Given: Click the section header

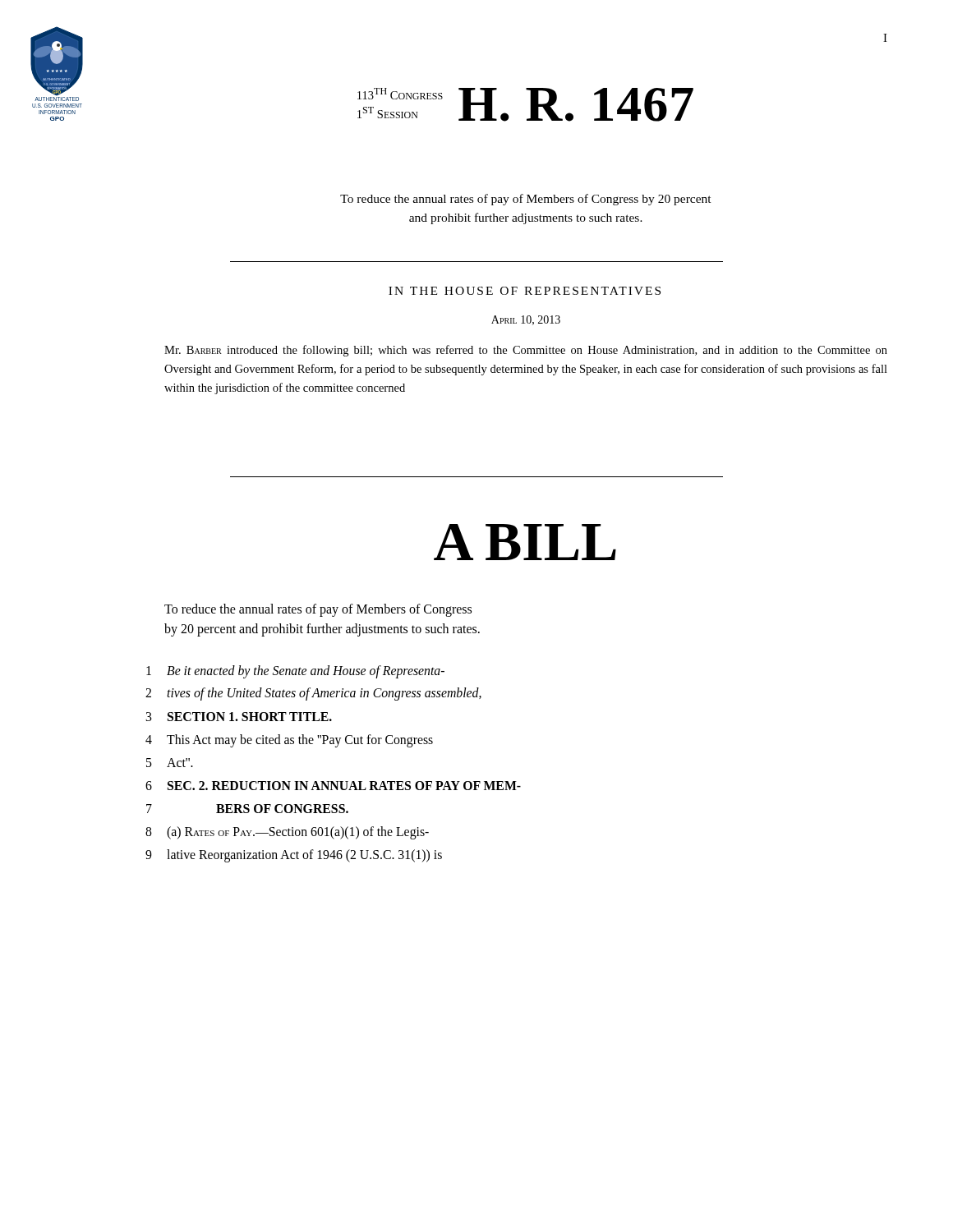Looking at the screenshot, I should 526,290.
